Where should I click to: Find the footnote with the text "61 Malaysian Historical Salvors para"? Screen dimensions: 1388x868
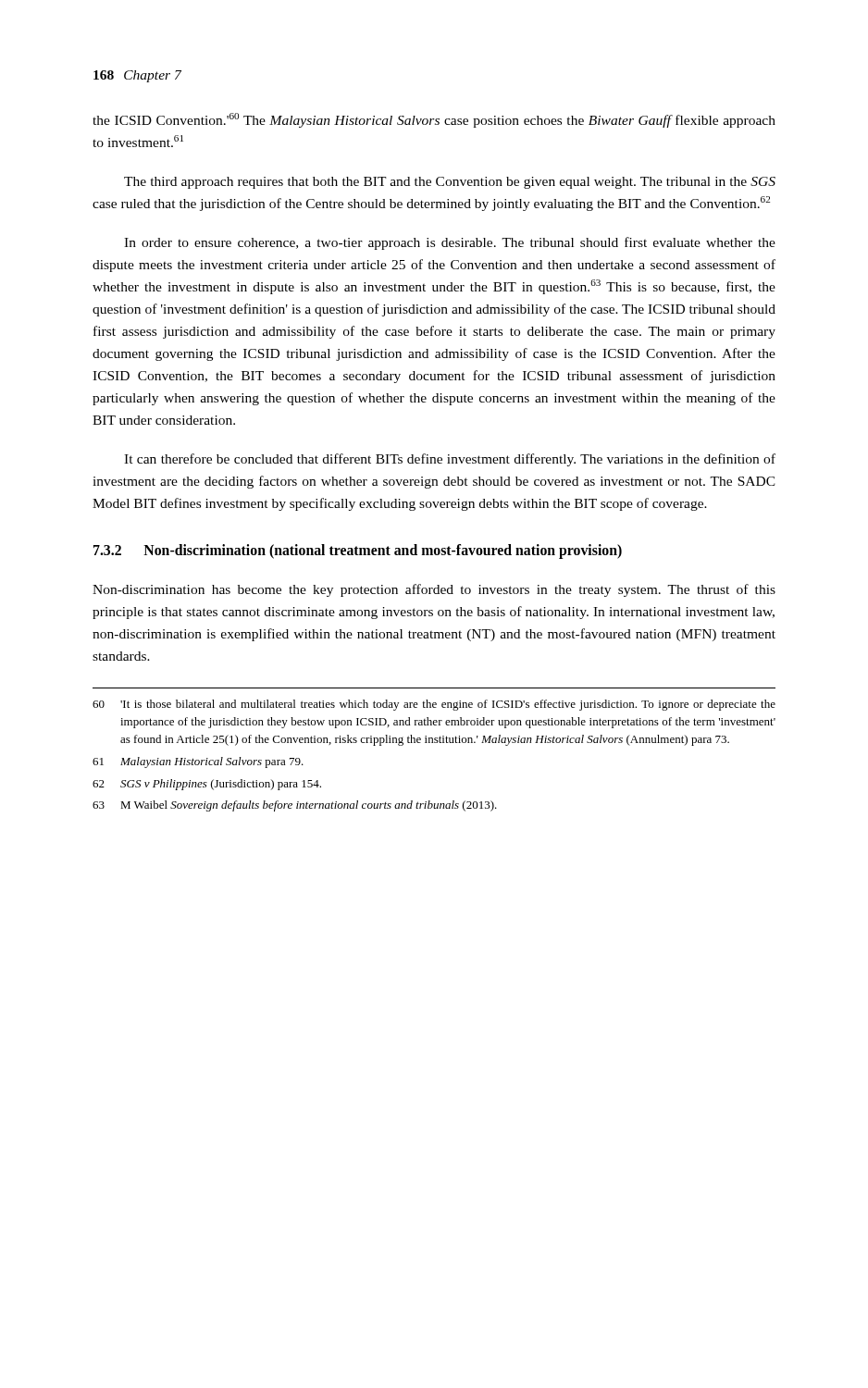point(198,762)
